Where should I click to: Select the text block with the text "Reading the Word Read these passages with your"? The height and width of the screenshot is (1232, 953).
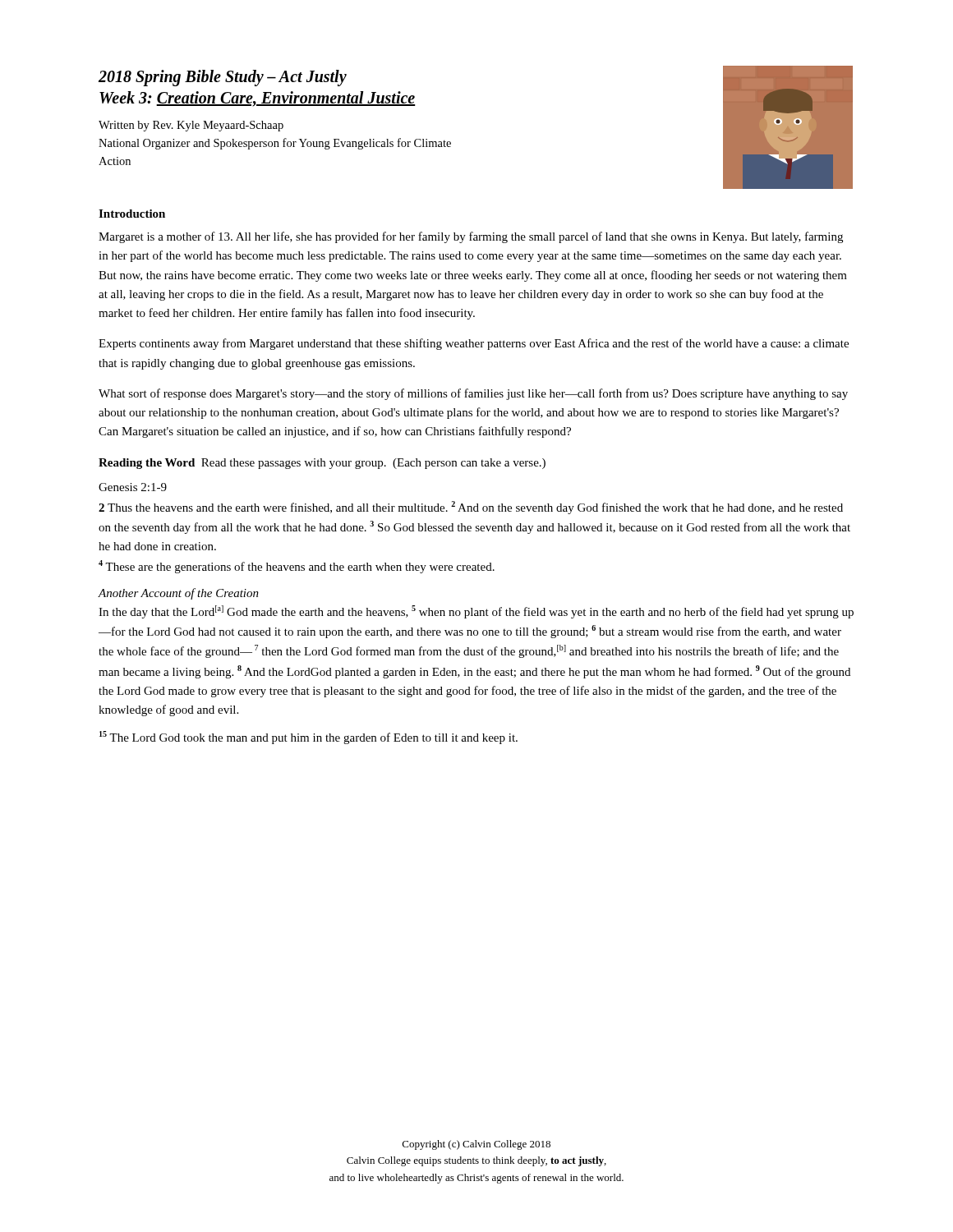point(322,462)
